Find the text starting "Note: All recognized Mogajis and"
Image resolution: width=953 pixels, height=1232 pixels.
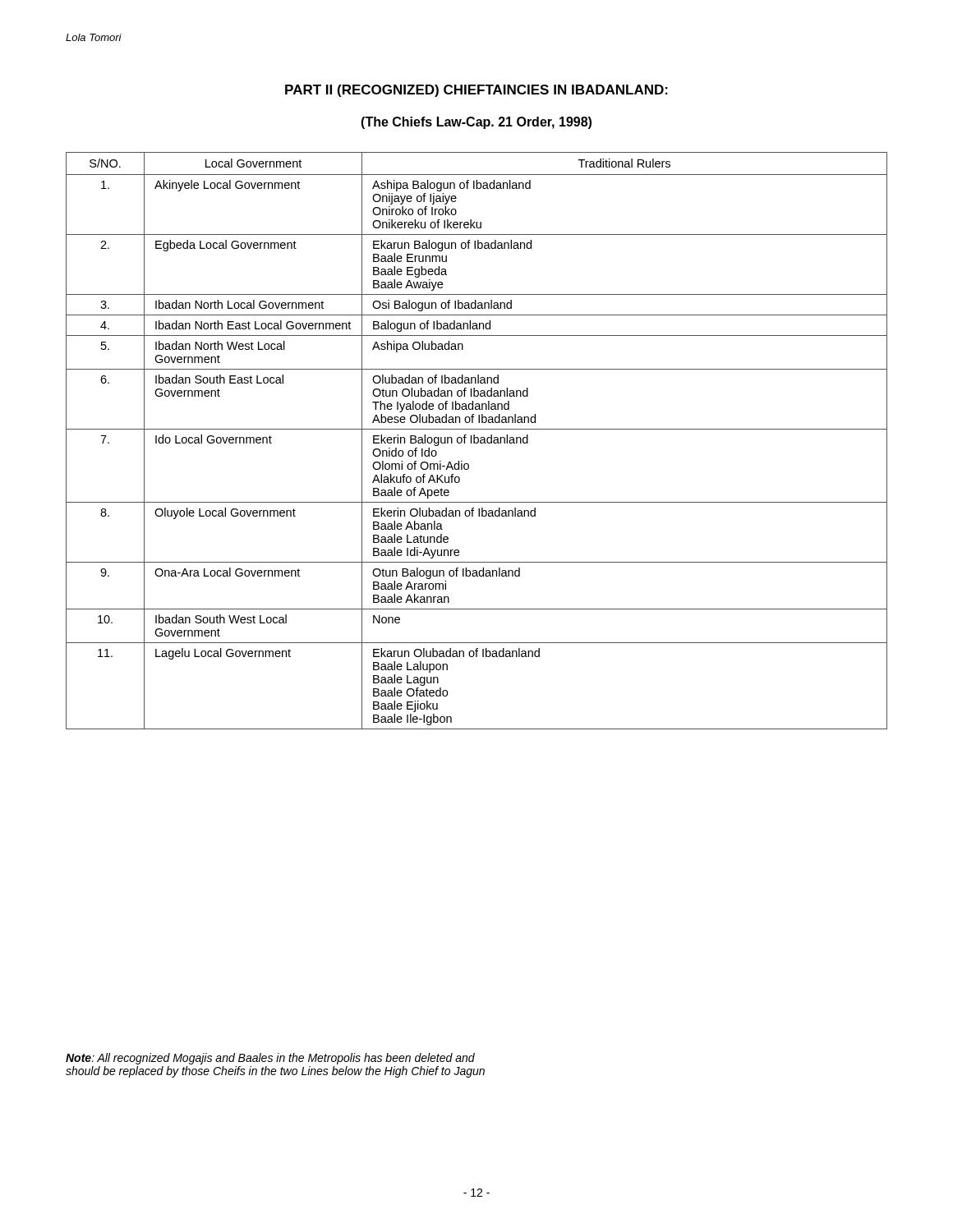pos(476,1064)
